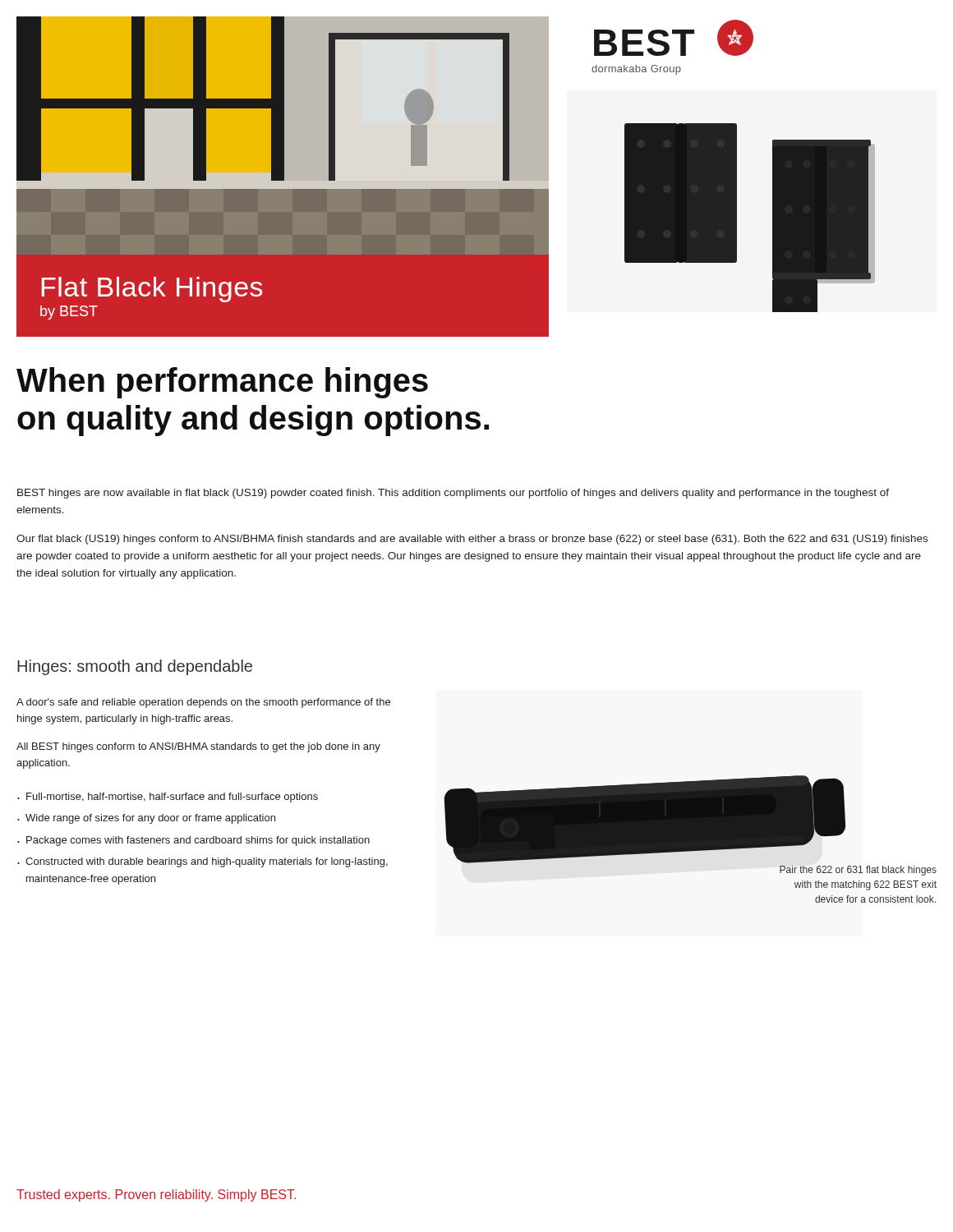Viewport: 953px width, 1232px height.
Task: Click on the text block that reads "BEST hinges are now available in flat"
Action: [476, 533]
